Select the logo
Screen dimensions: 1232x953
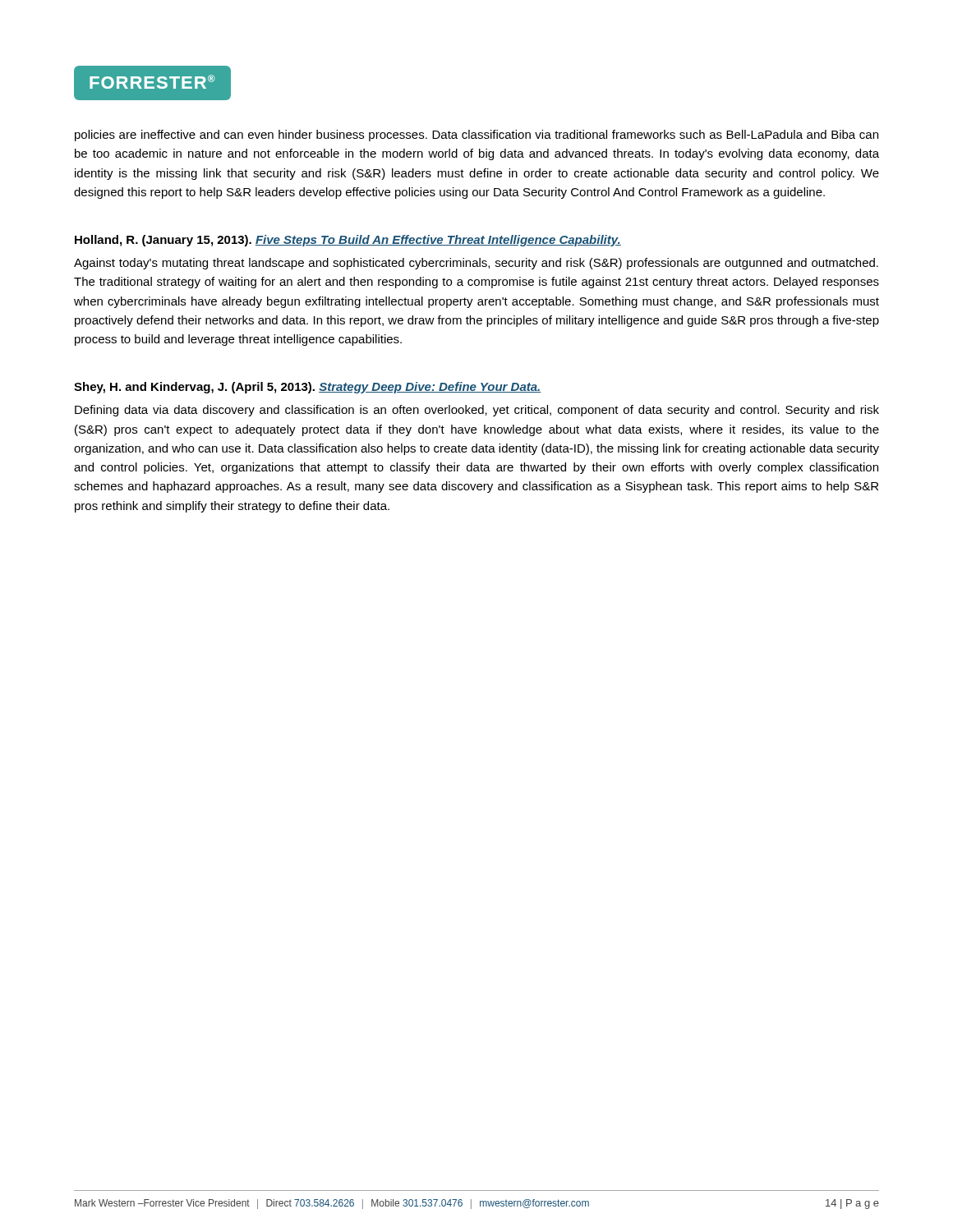pos(476,83)
